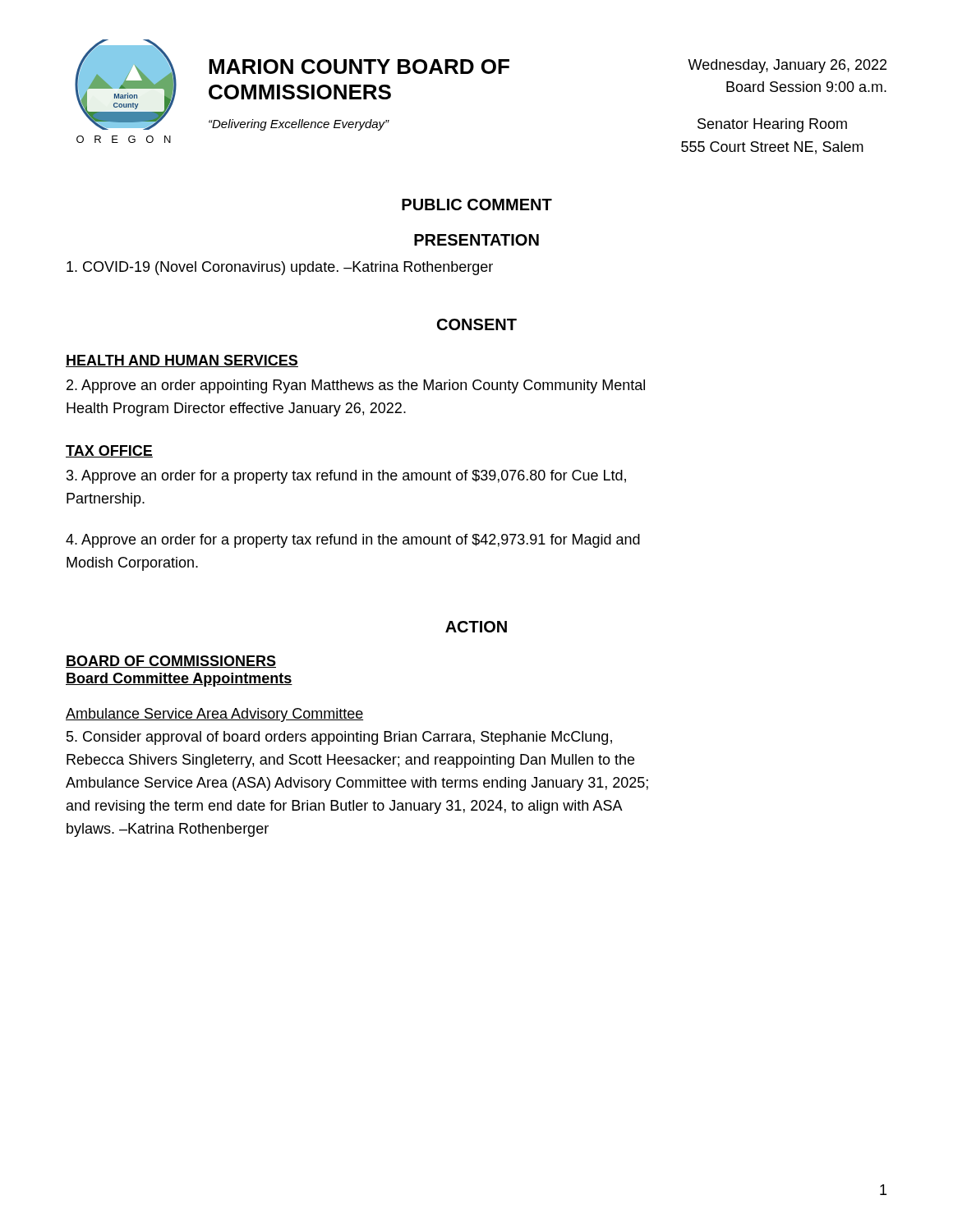
Task: Locate the block starting "Ambulance Service Area Advisory Committee"
Action: point(215,714)
